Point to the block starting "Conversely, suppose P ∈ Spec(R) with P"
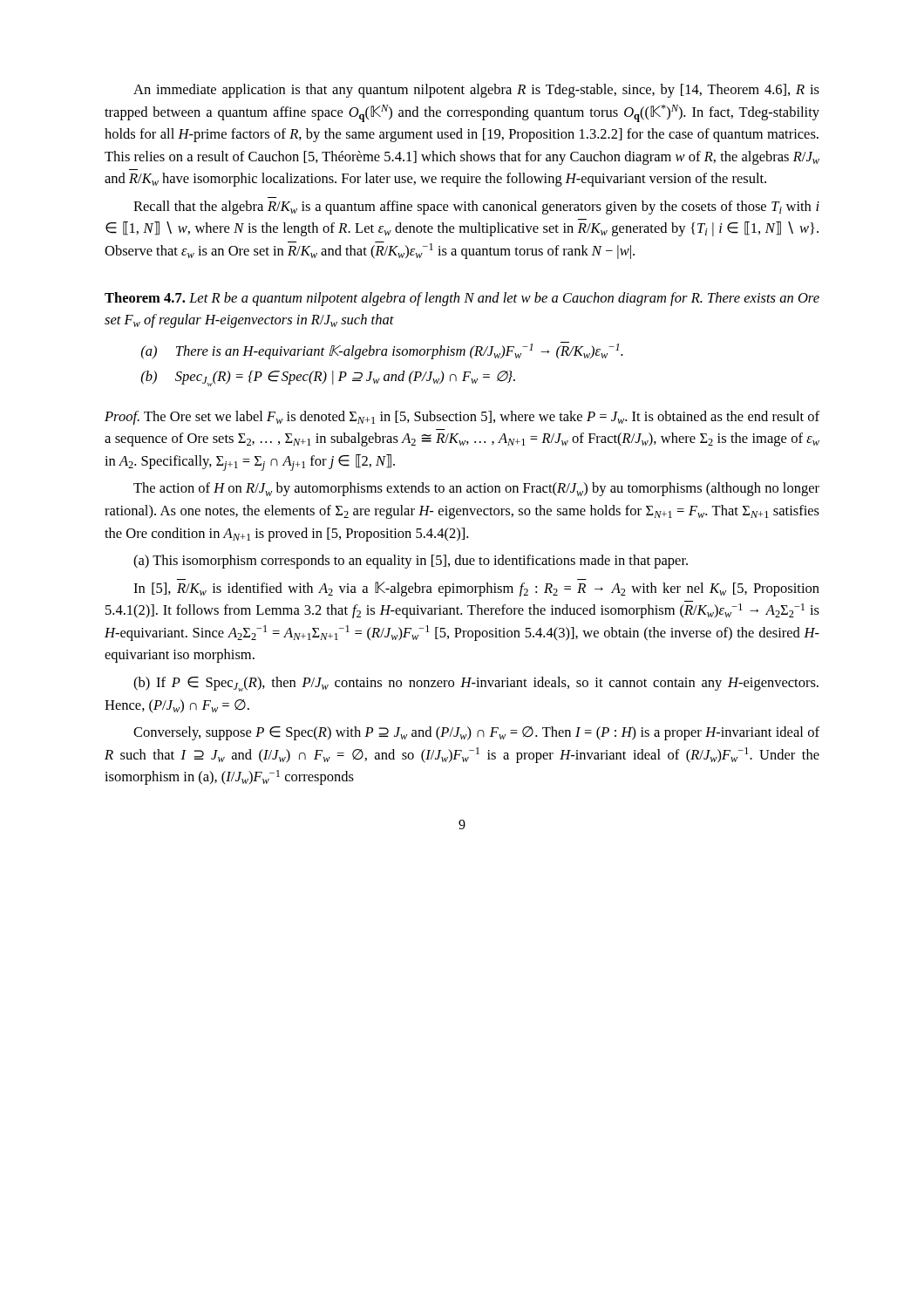This screenshot has width=924, height=1308. [x=462, y=755]
